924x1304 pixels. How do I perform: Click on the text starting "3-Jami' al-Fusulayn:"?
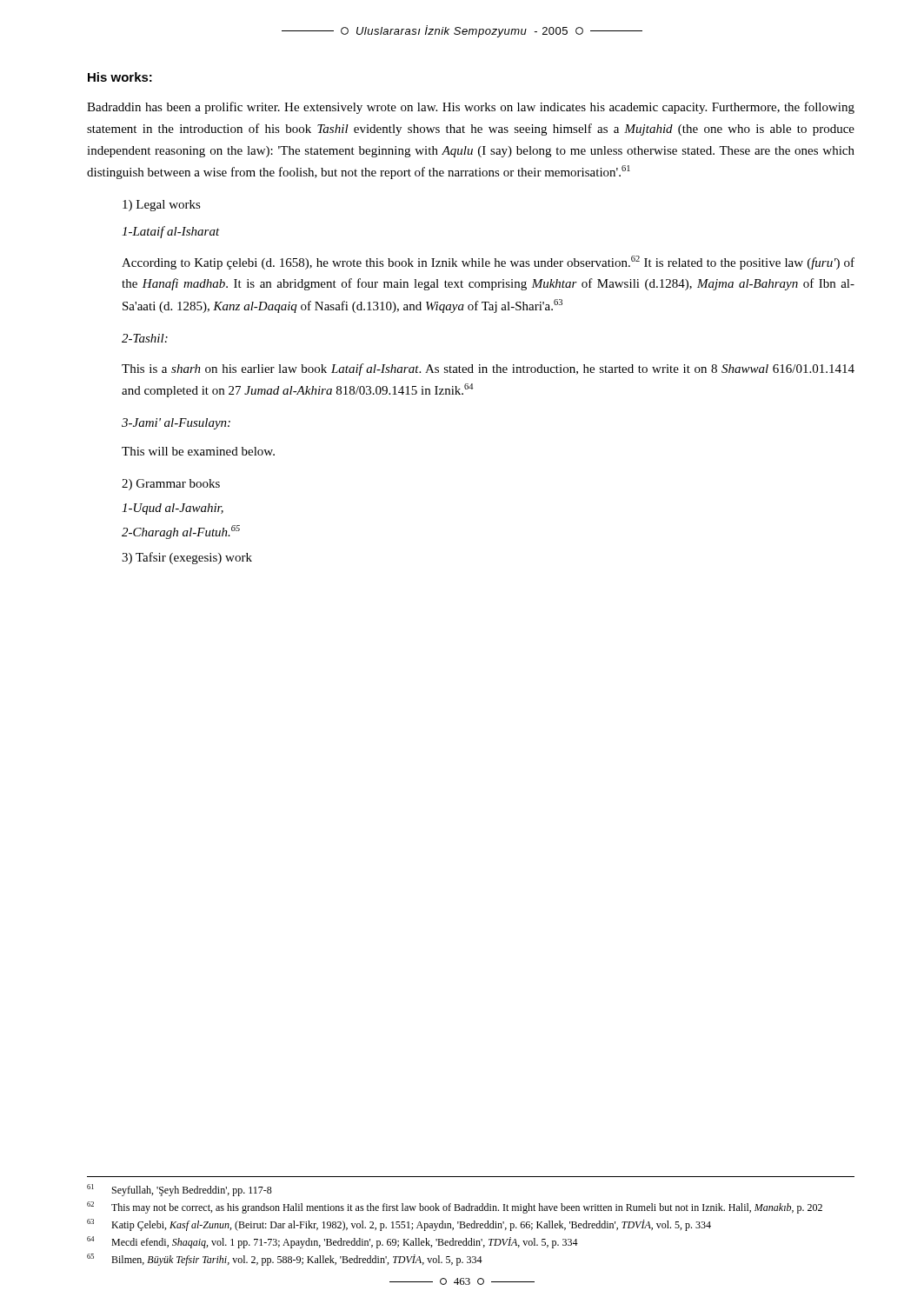[176, 422]
